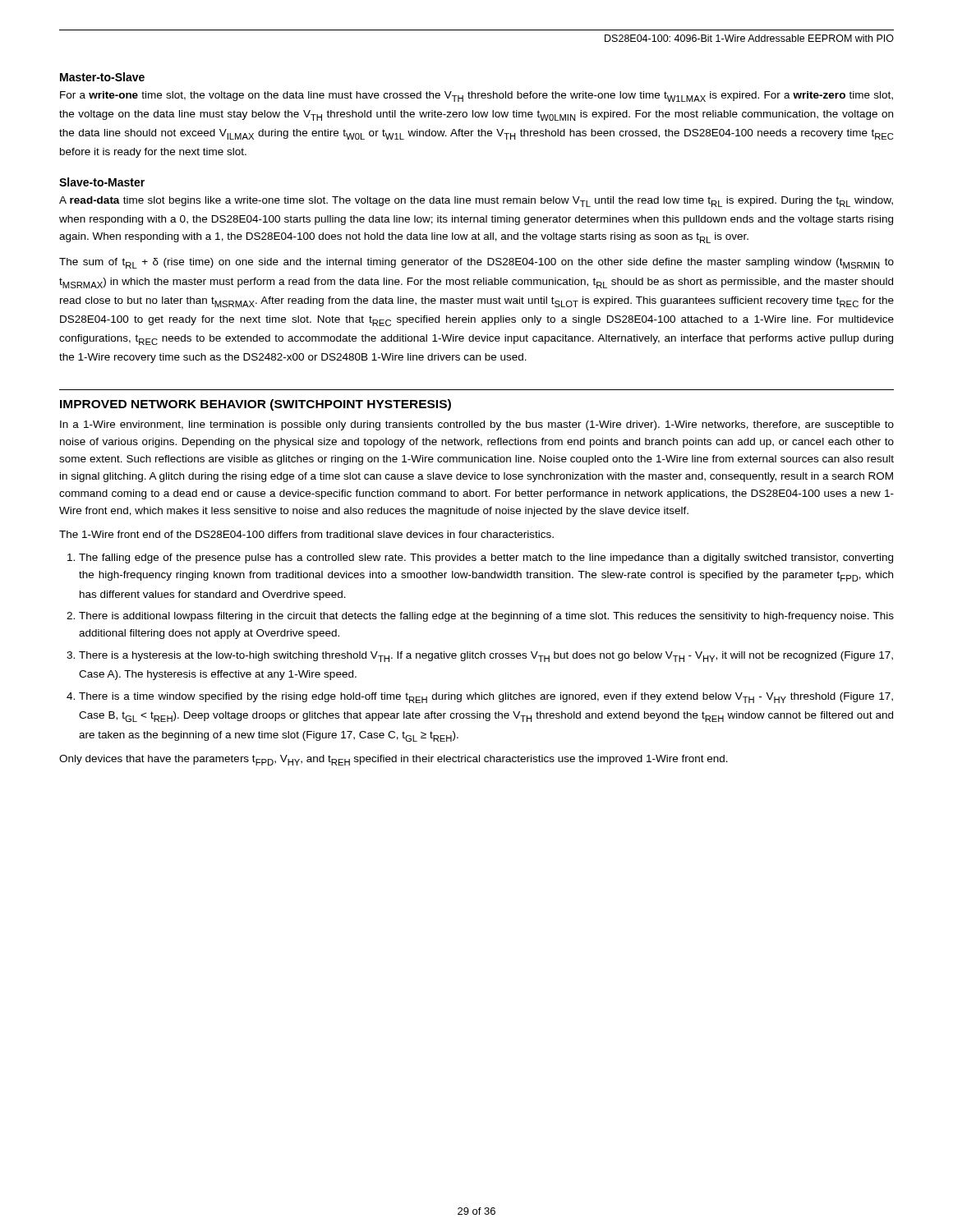Select the section header that says "IMPROVED NETWORK BEHAVIOR (SWITCHPOINT HYSTERESIS)"
Viewport: 953px width, 1232px height.
(255, 404)
